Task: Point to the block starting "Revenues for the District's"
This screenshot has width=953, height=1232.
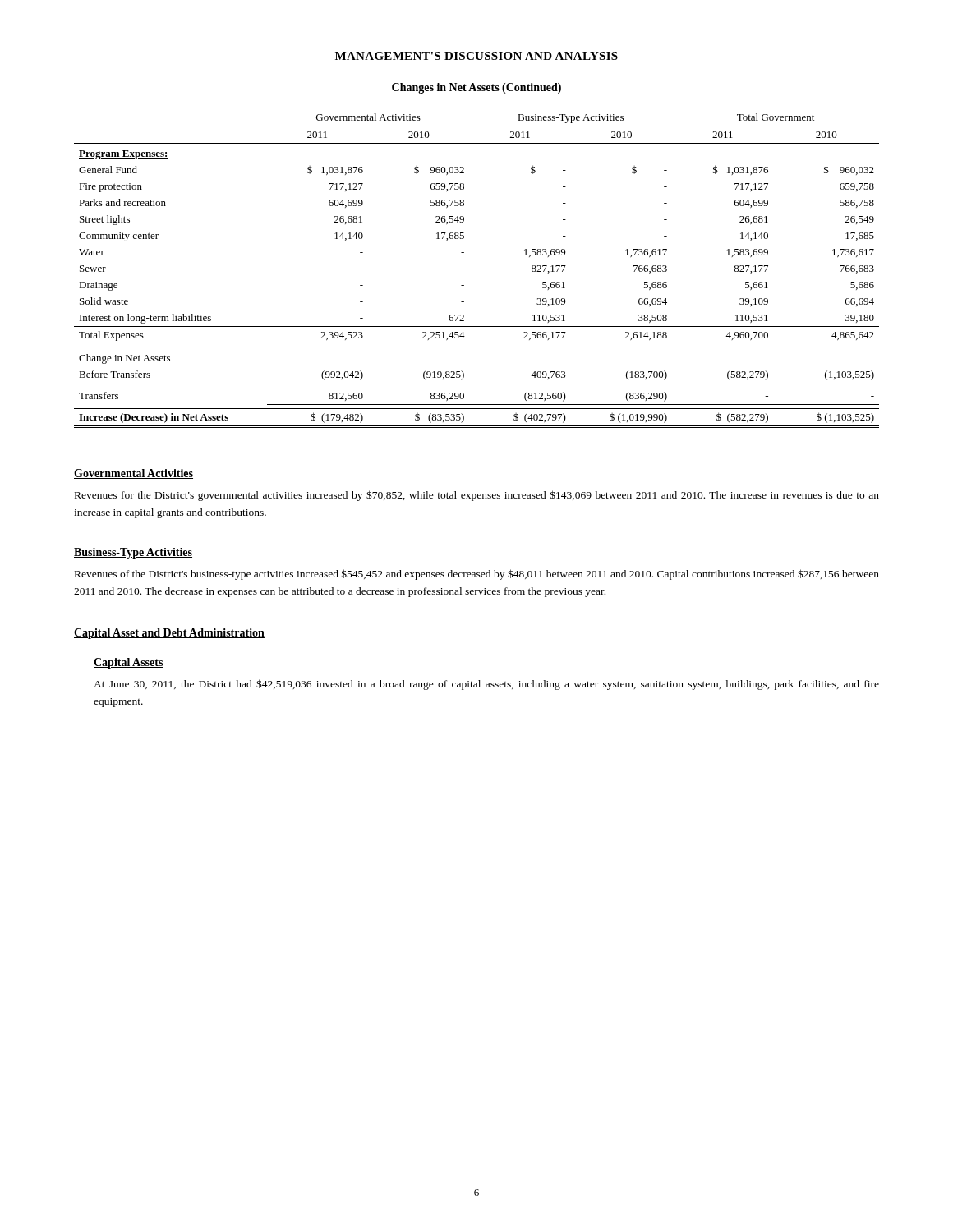Action: (x=476, y=503)
